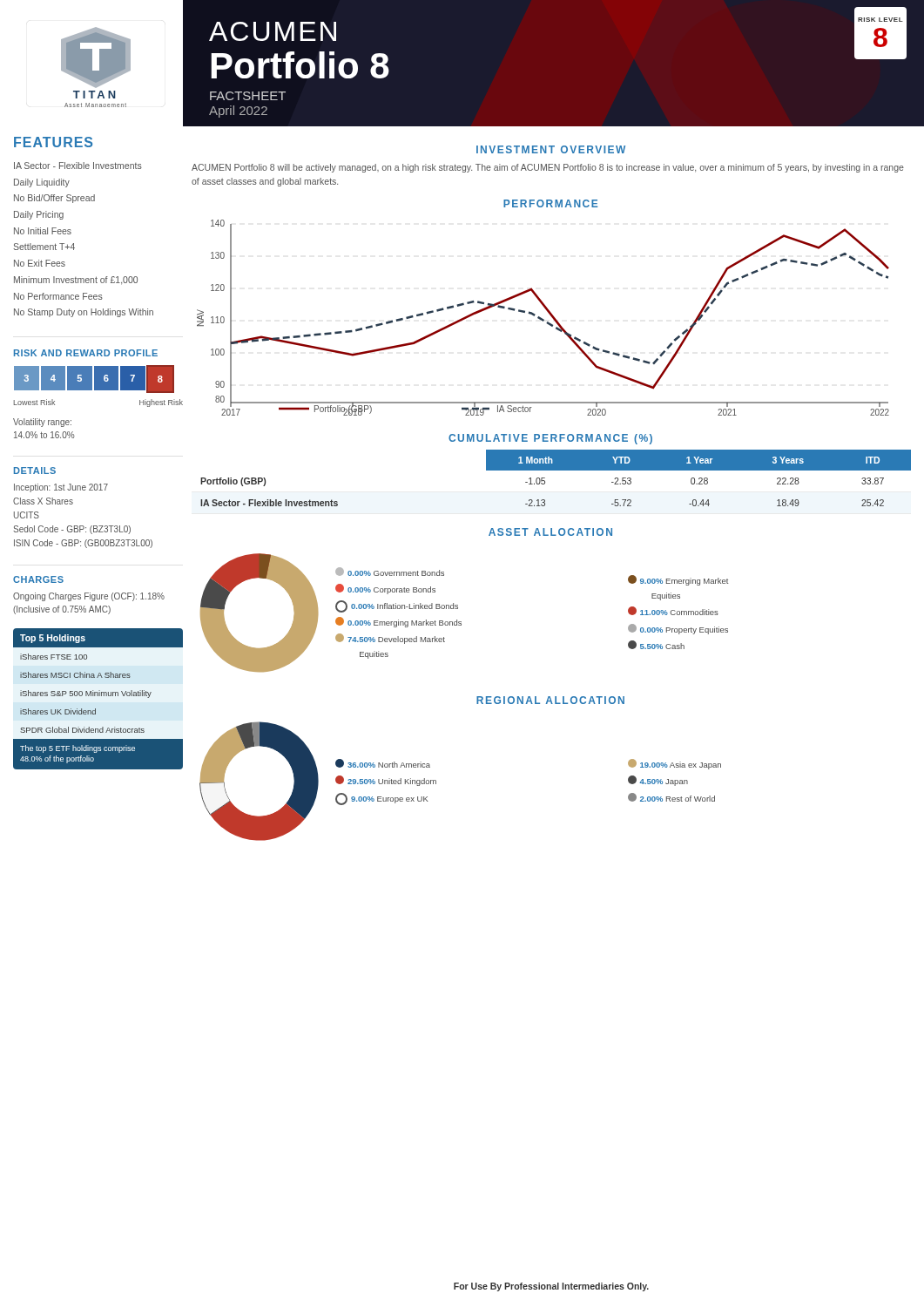The width and height of the screenshot is (924, 1307).
Task: Find the section header that says "RISK AND REWARD PROFILE"
Action: (x=86, y=353)
